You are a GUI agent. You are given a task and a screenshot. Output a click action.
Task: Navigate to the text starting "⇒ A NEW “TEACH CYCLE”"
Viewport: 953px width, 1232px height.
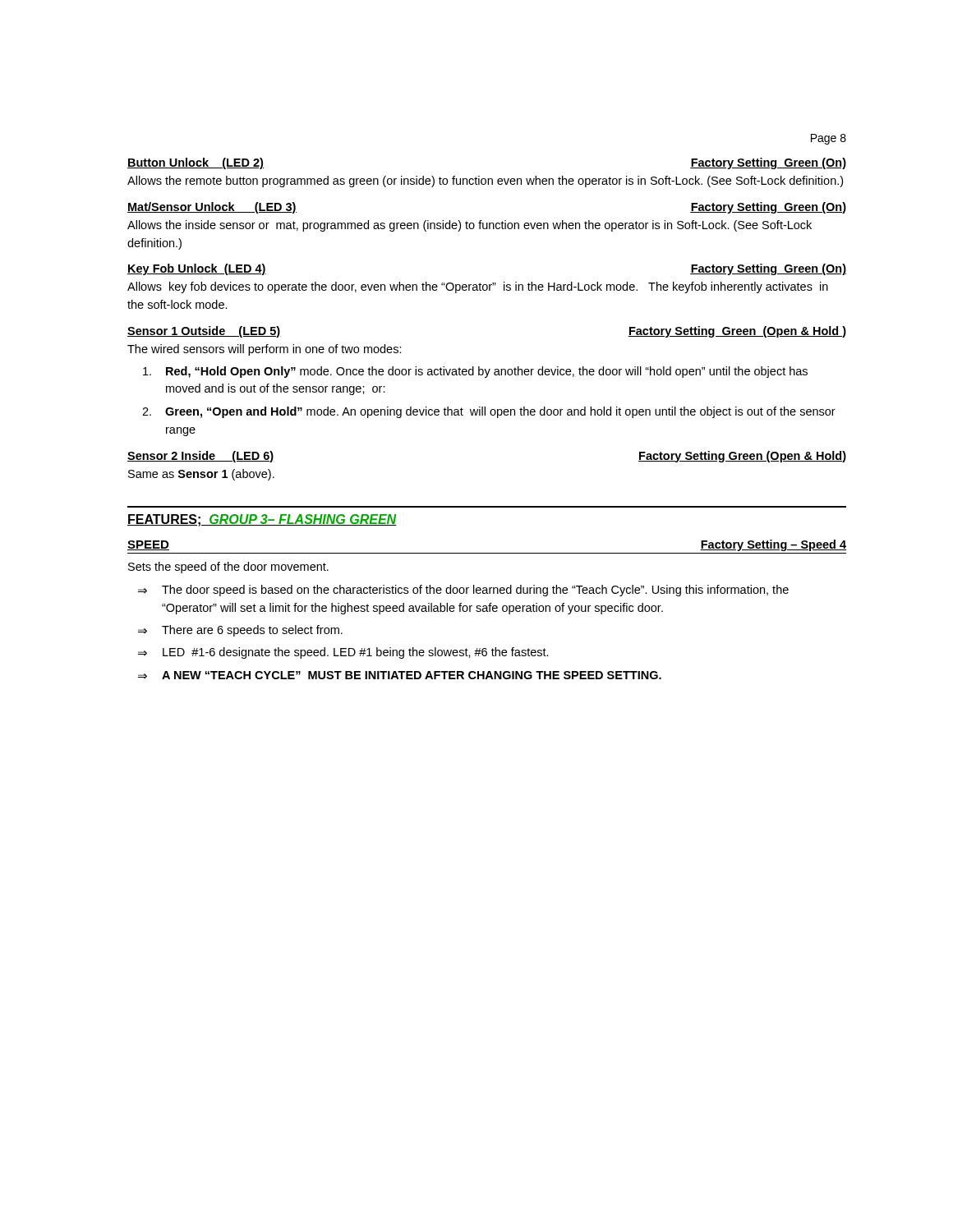pyautogui.click(x=492, y=676)
